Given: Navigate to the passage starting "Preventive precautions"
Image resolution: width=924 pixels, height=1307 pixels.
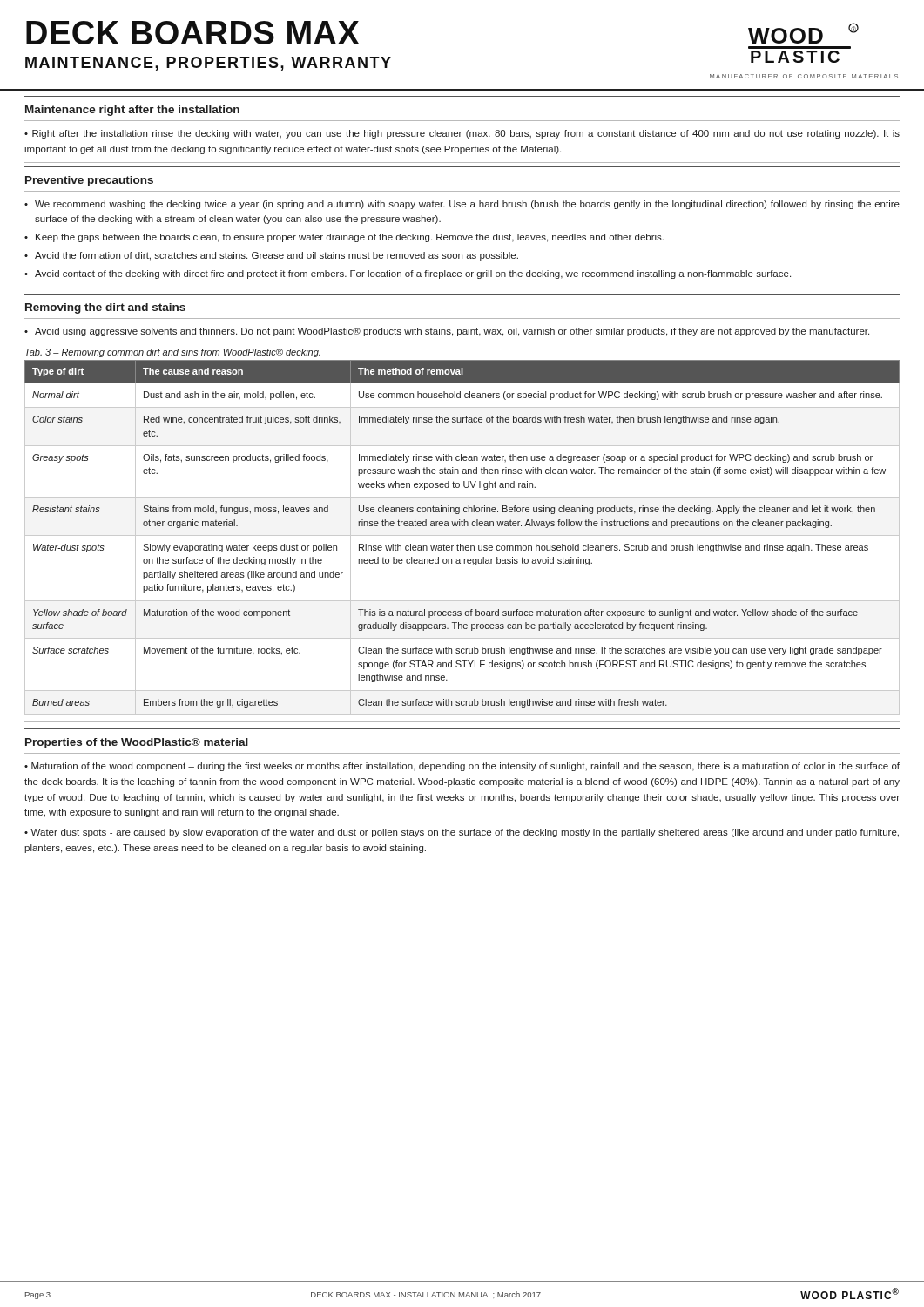Looking at the screenshot, I should [89, 180].
